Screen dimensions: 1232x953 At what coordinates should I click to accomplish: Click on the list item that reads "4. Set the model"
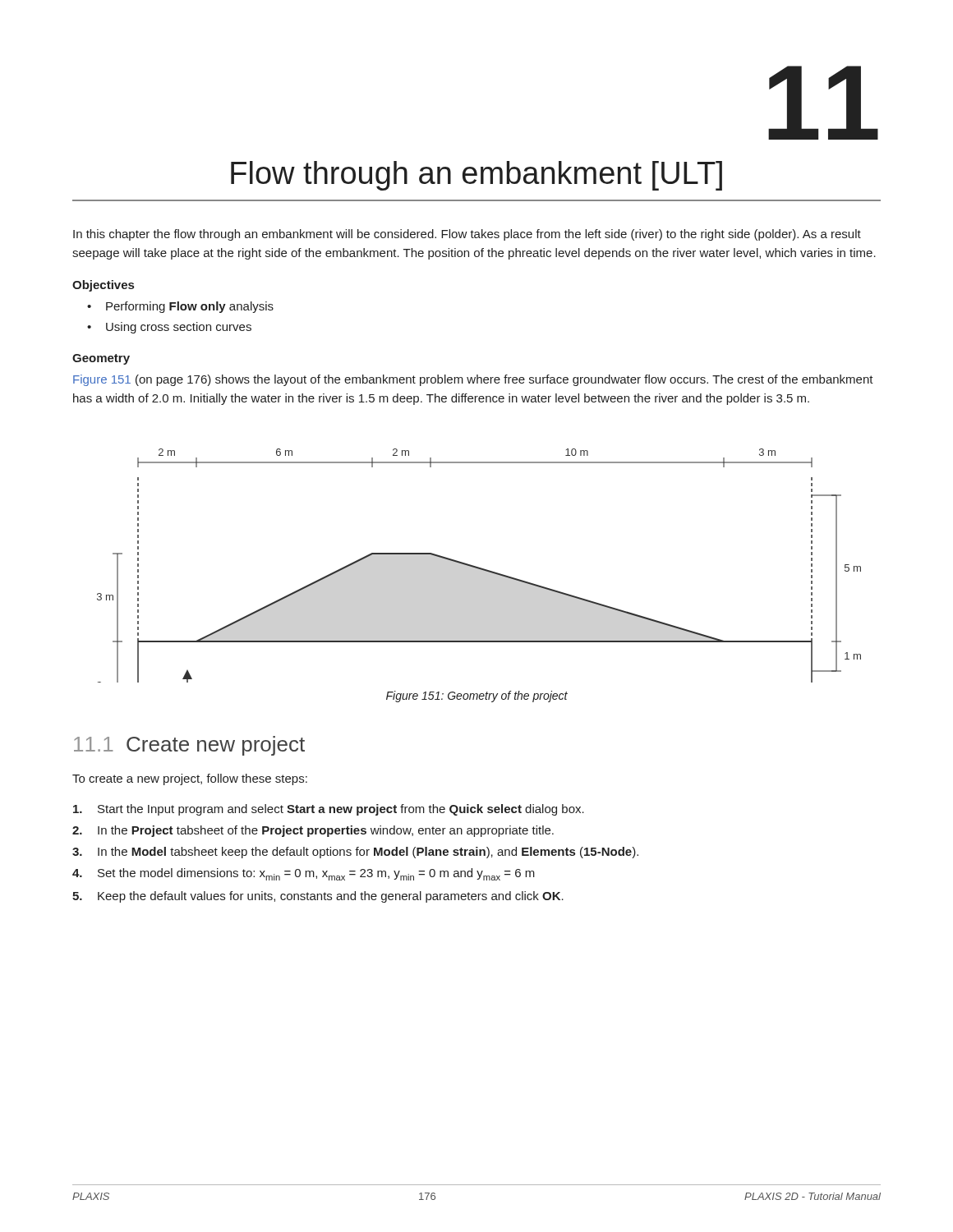click(x=476, y=874)
